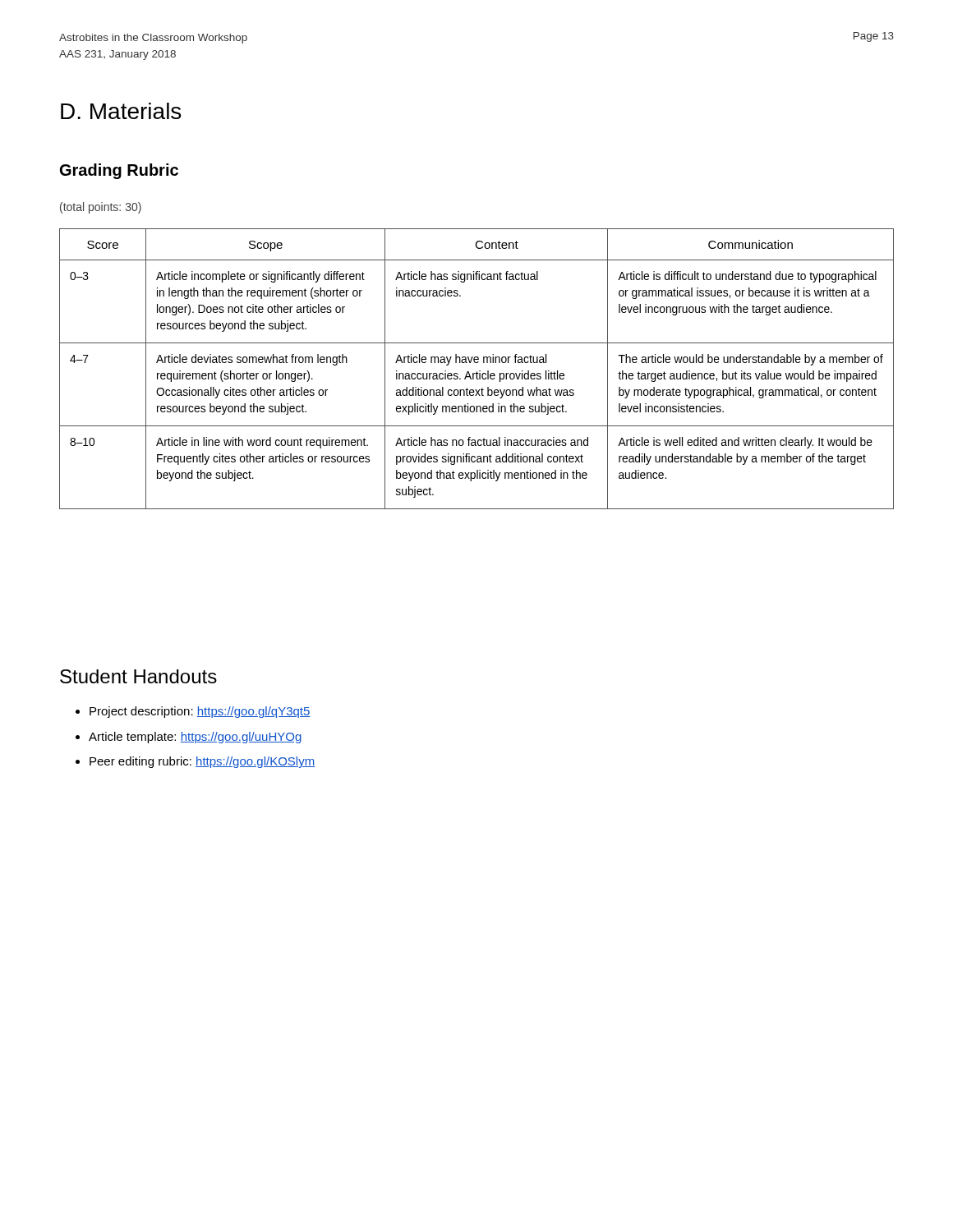The height and width of the screenshot is (1232, 953).
Task: Locate the text "Peer editing rubric: https://goo.gl/KOSlym"
Action: (x=202, y=761)
